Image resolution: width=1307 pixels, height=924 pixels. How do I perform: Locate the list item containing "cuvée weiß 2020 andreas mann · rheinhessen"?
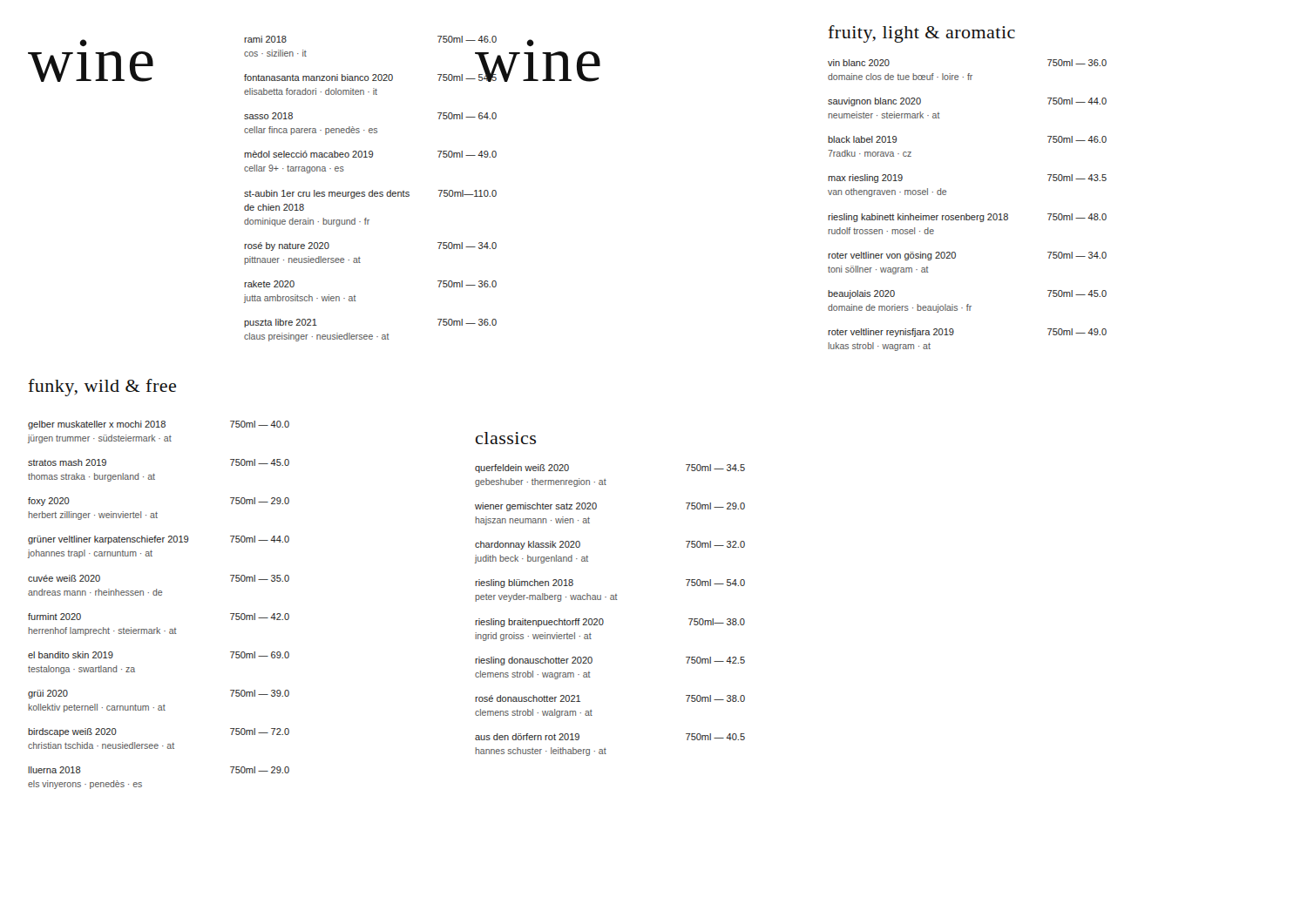pyautogui.click(x=159, y=585)
